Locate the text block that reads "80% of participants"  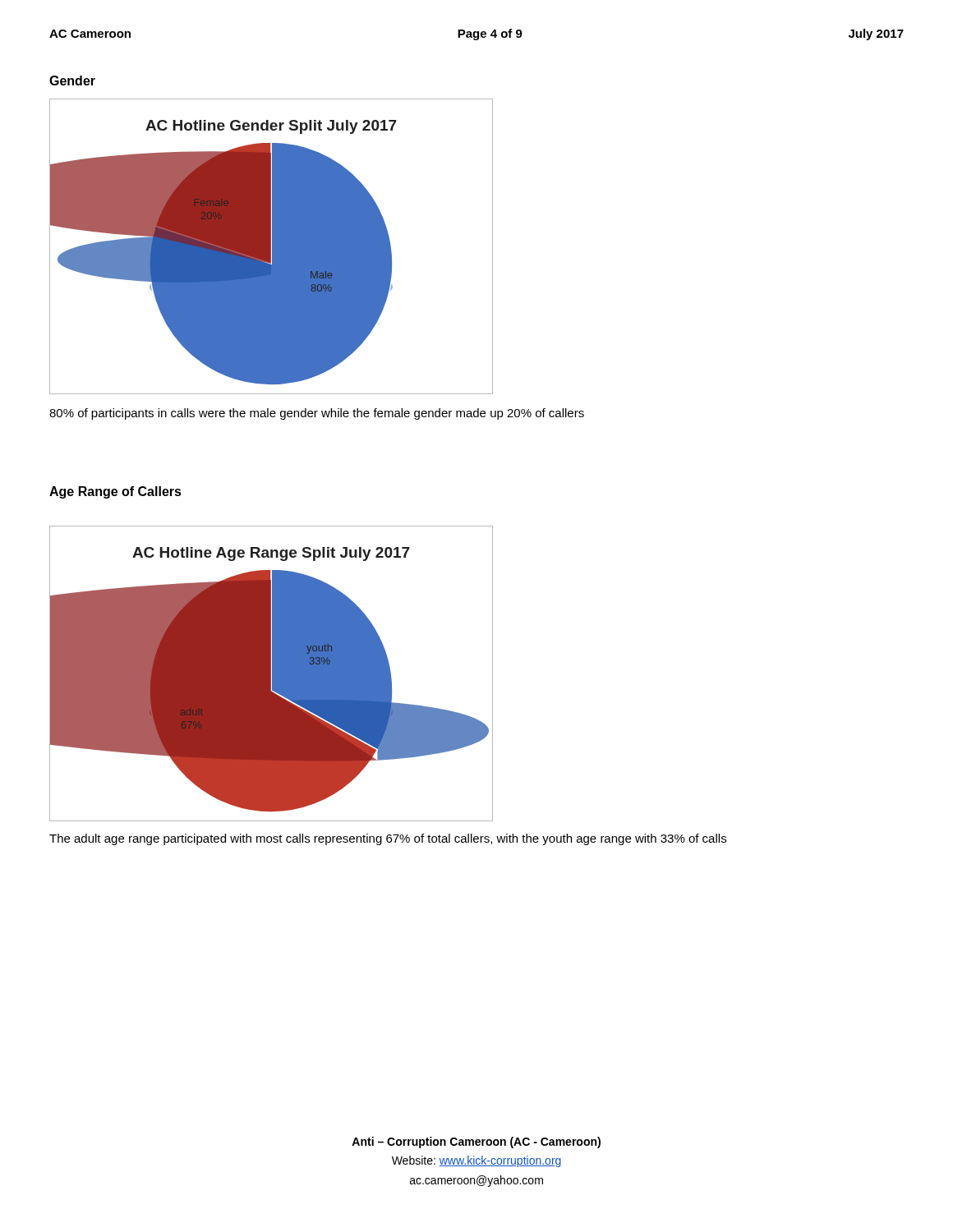(x=317, y=413)
